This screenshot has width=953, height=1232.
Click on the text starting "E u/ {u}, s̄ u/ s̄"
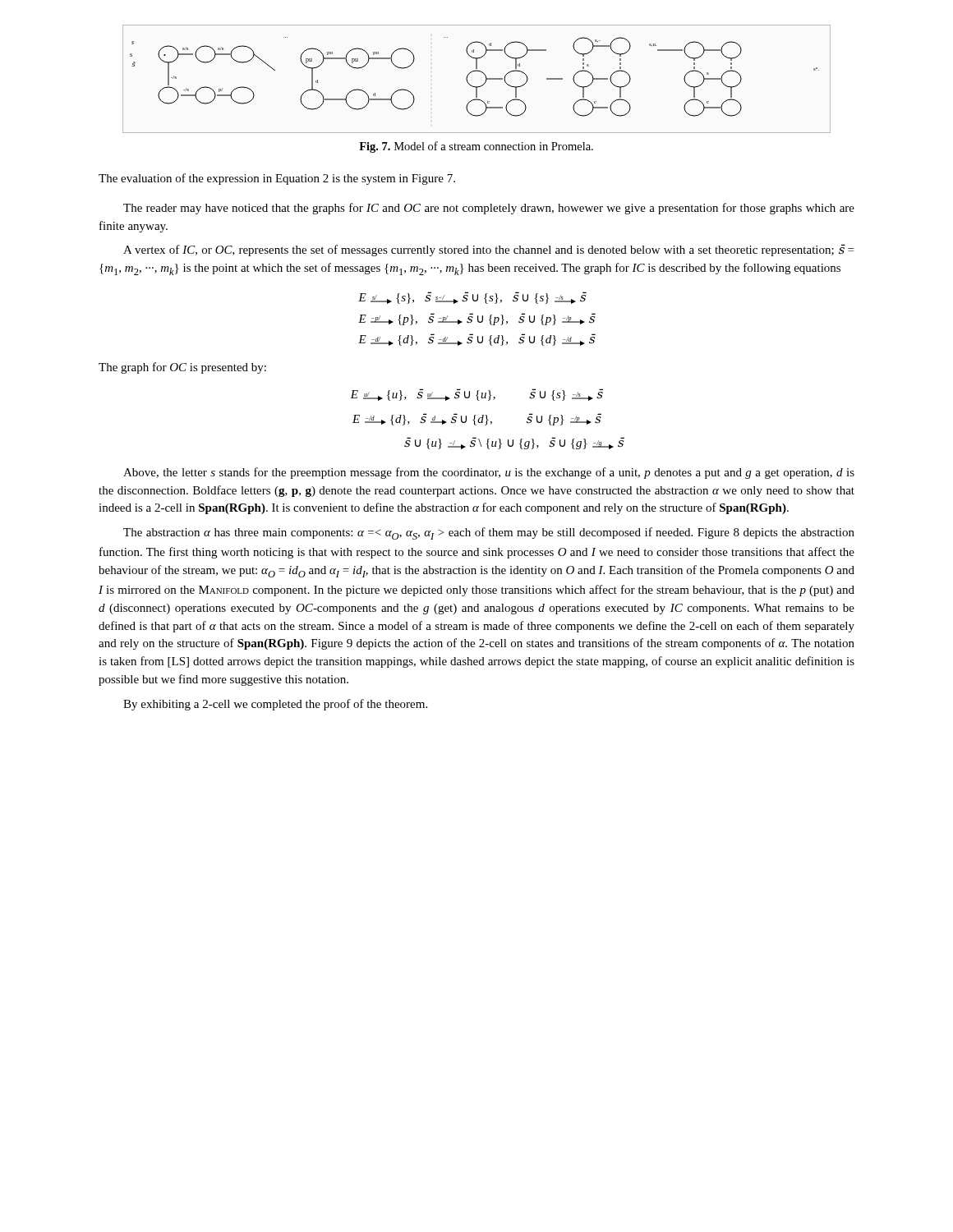tap(476, 419)
